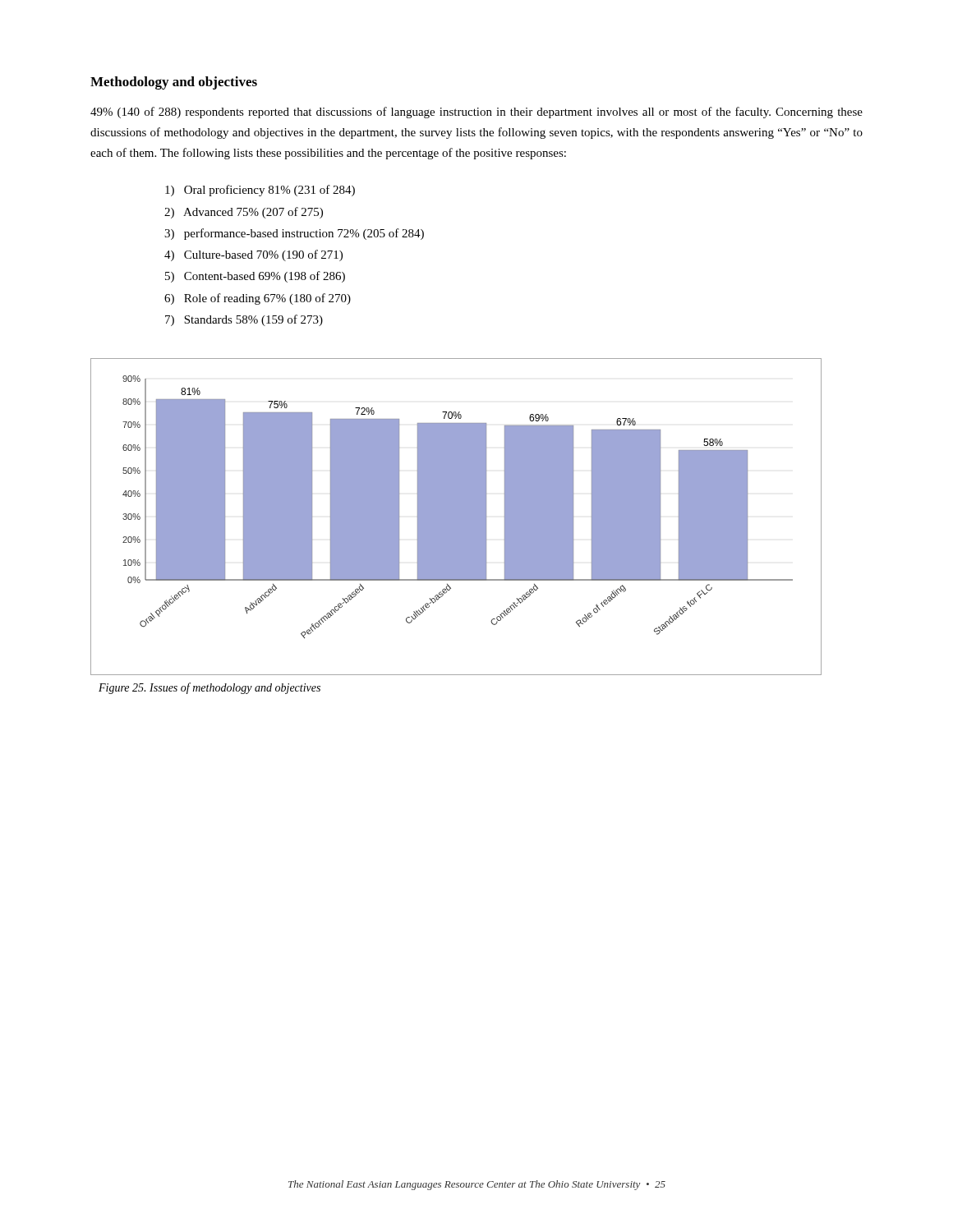The height and width of the screenshot is (1232, 953).
Task: Click on the text starting "Methodology and objectives"
Action: 174,82
